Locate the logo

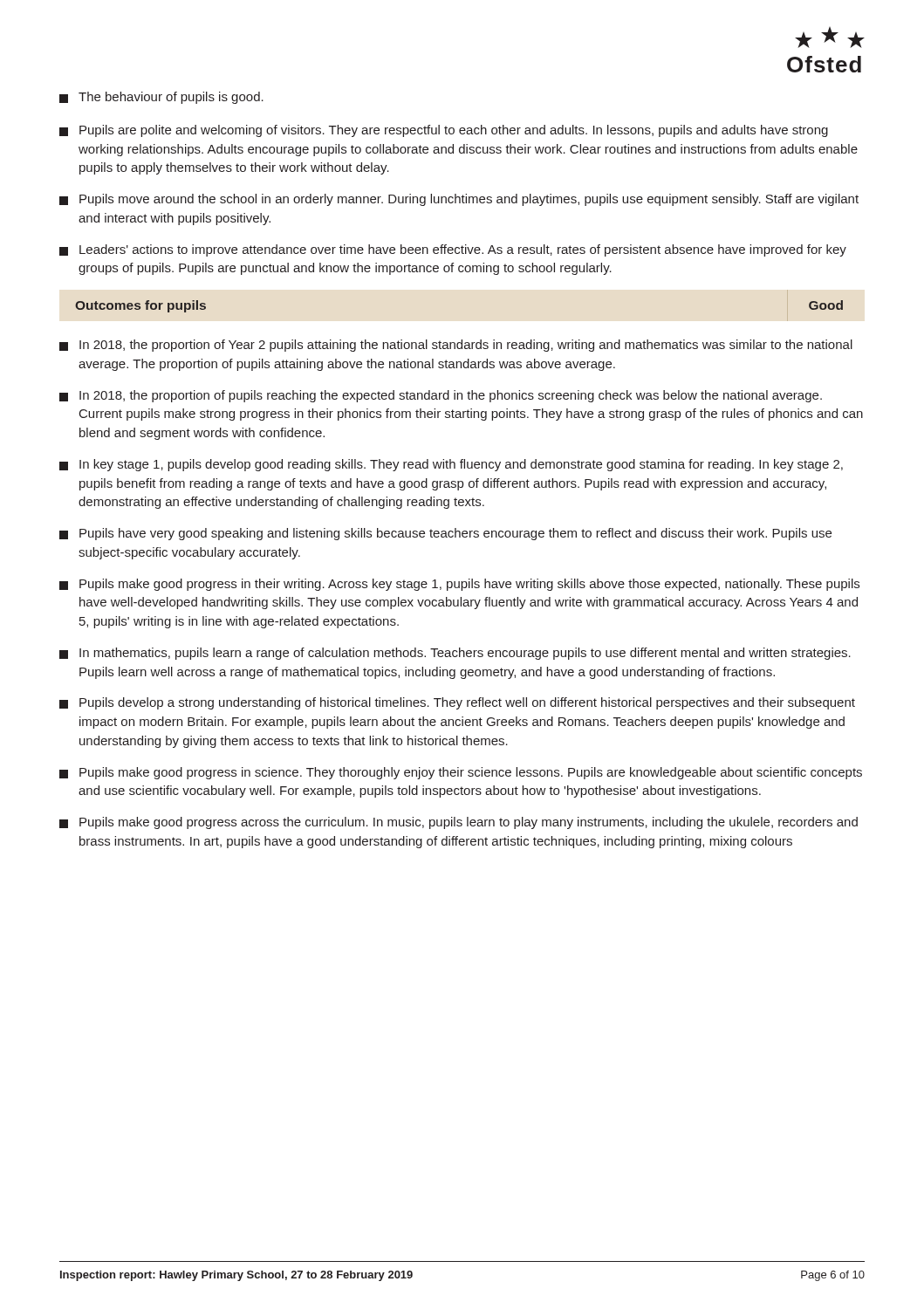point(830,57)
